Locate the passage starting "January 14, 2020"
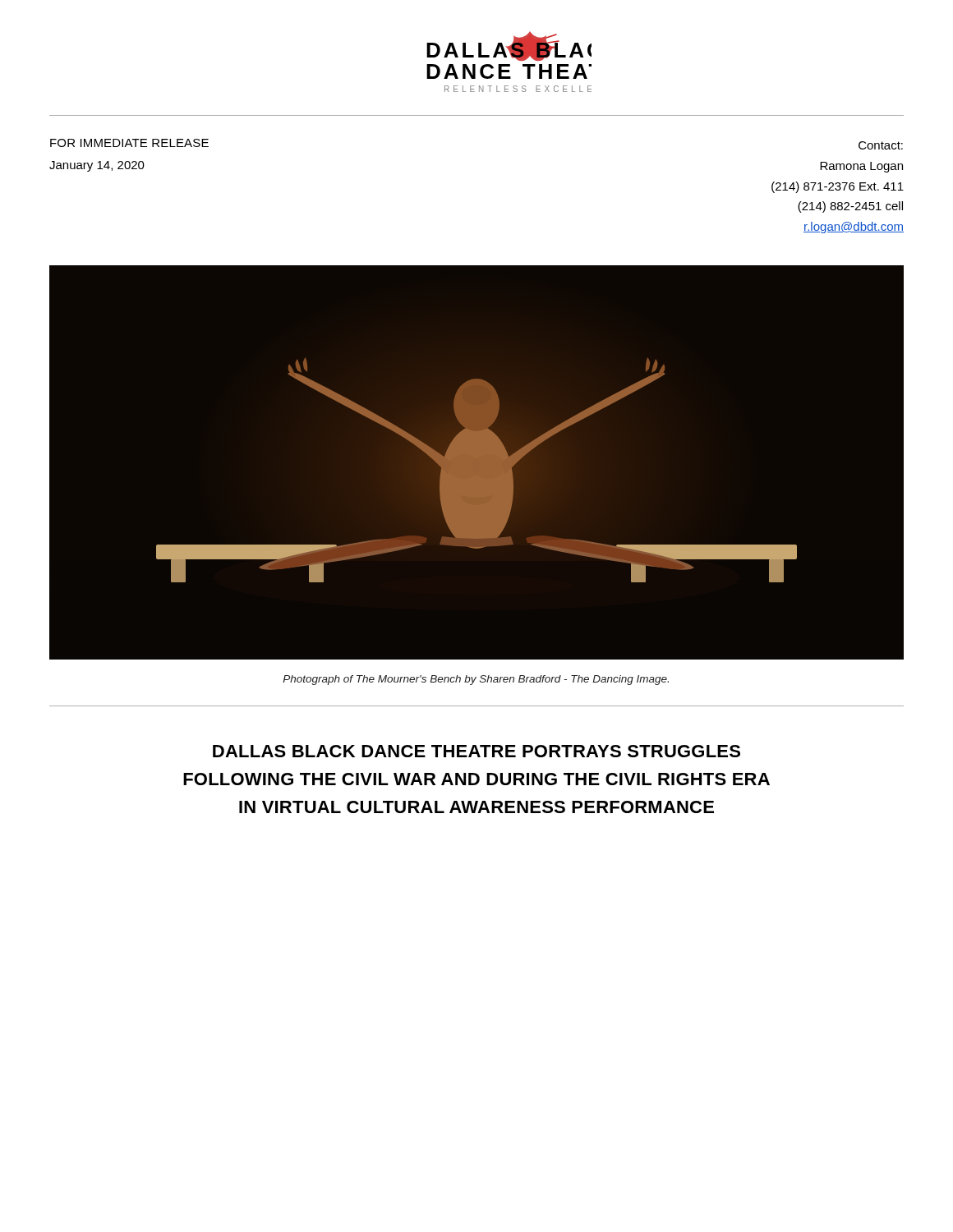953x1232 pixels. (97, 165)
